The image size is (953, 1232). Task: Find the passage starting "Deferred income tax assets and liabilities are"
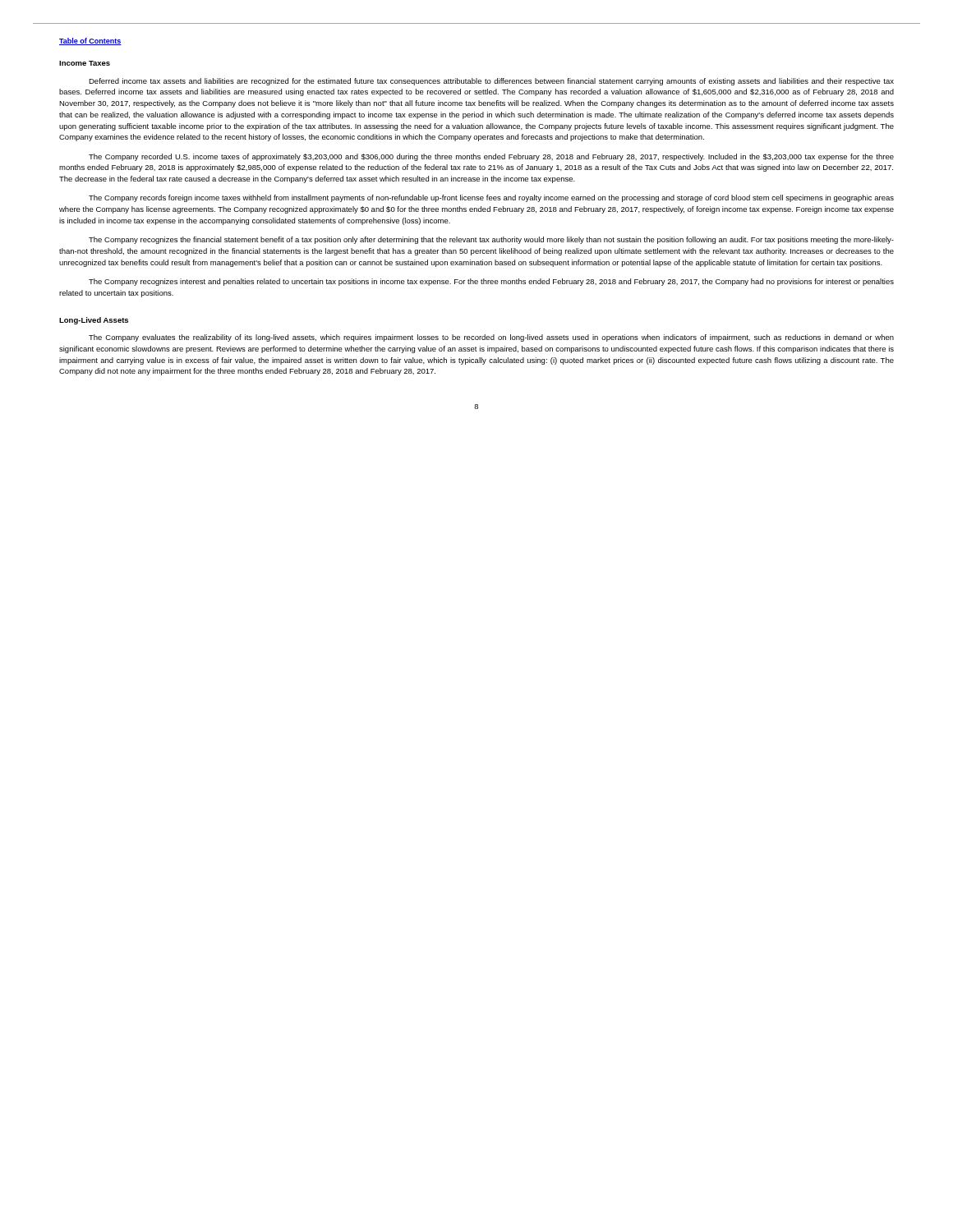[476, 109]
